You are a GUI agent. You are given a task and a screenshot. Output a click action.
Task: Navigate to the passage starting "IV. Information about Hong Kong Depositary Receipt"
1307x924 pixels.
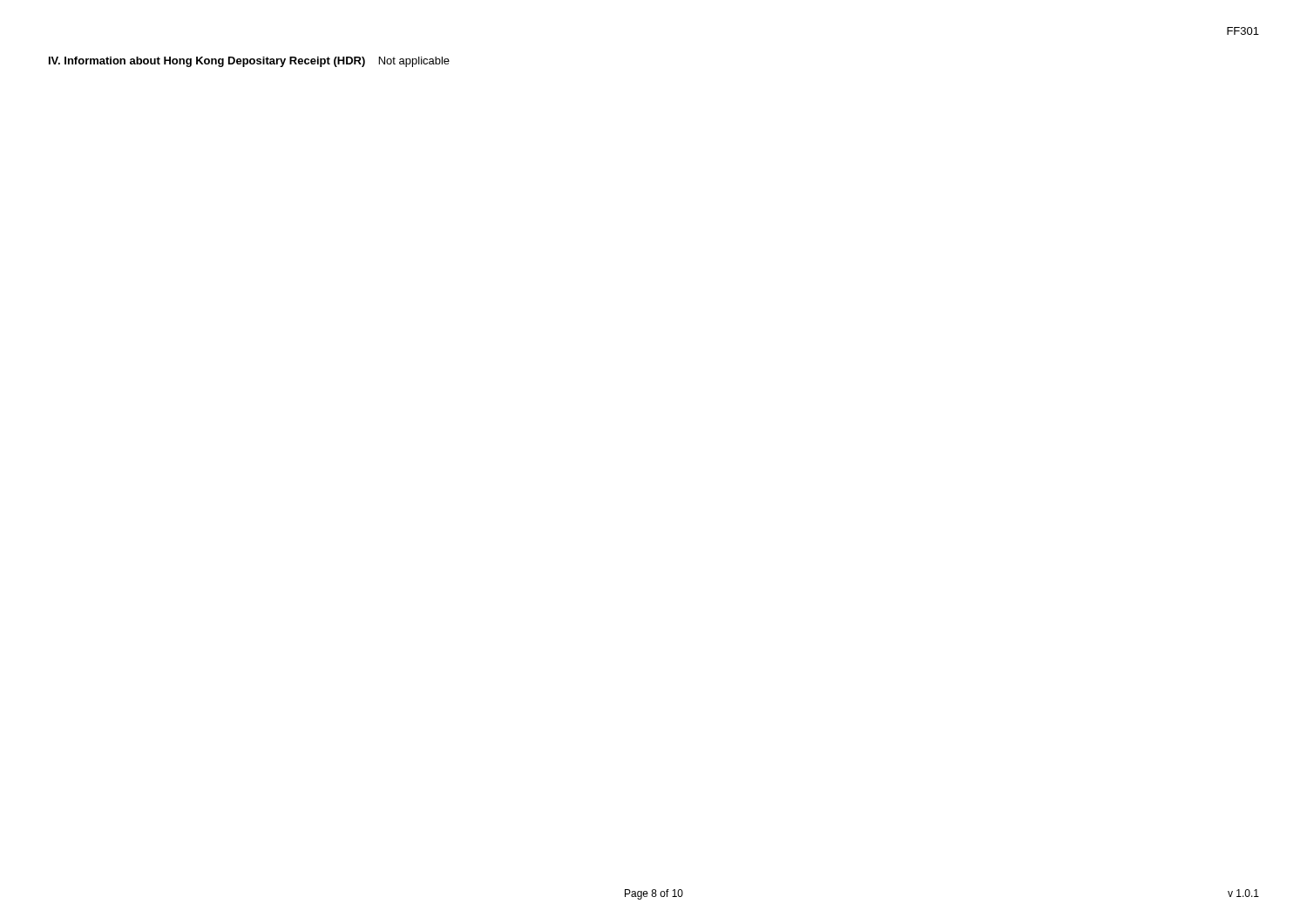tap(249, 61)
